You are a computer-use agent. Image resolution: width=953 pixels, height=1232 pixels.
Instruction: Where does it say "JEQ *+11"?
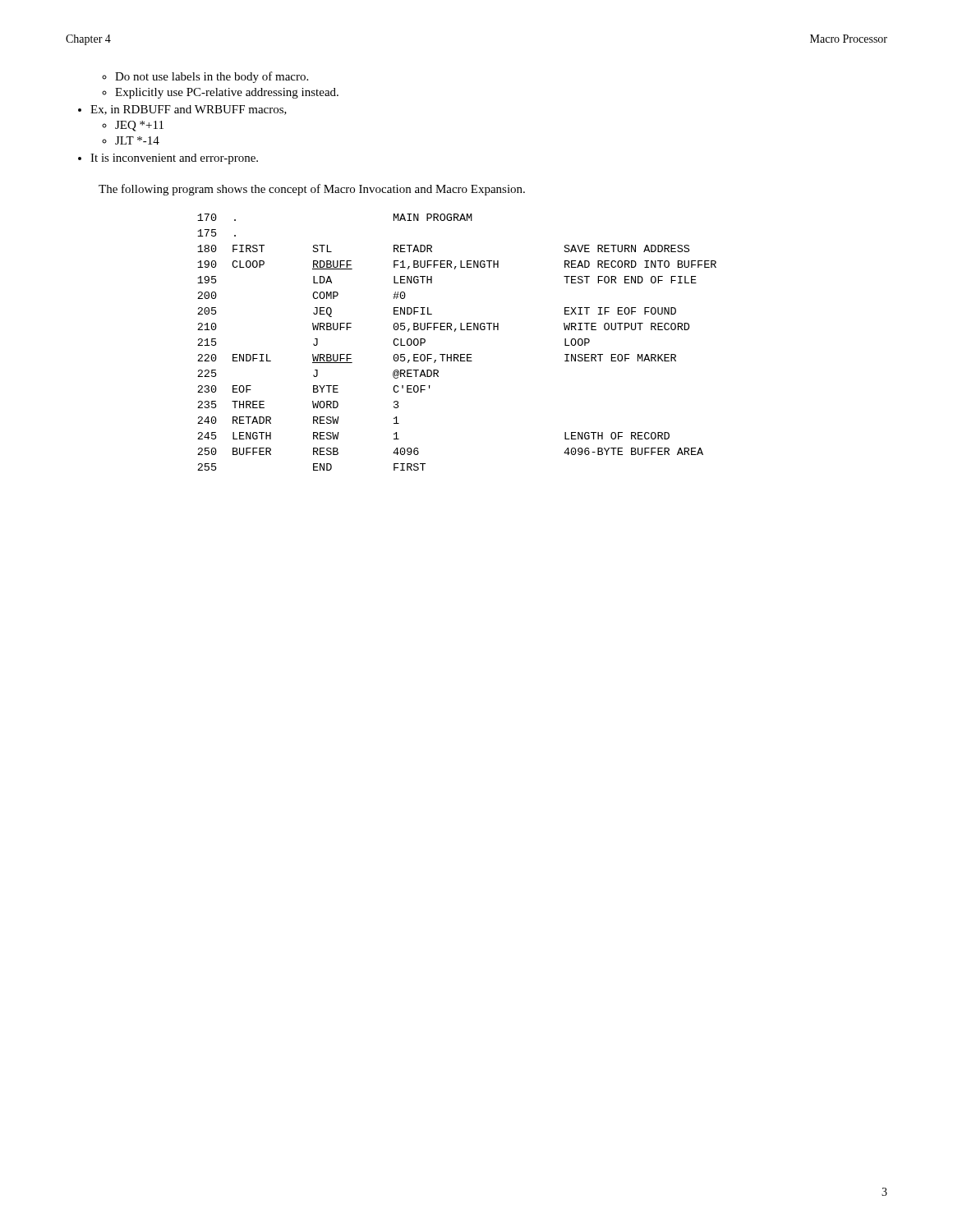click(140, 125)
